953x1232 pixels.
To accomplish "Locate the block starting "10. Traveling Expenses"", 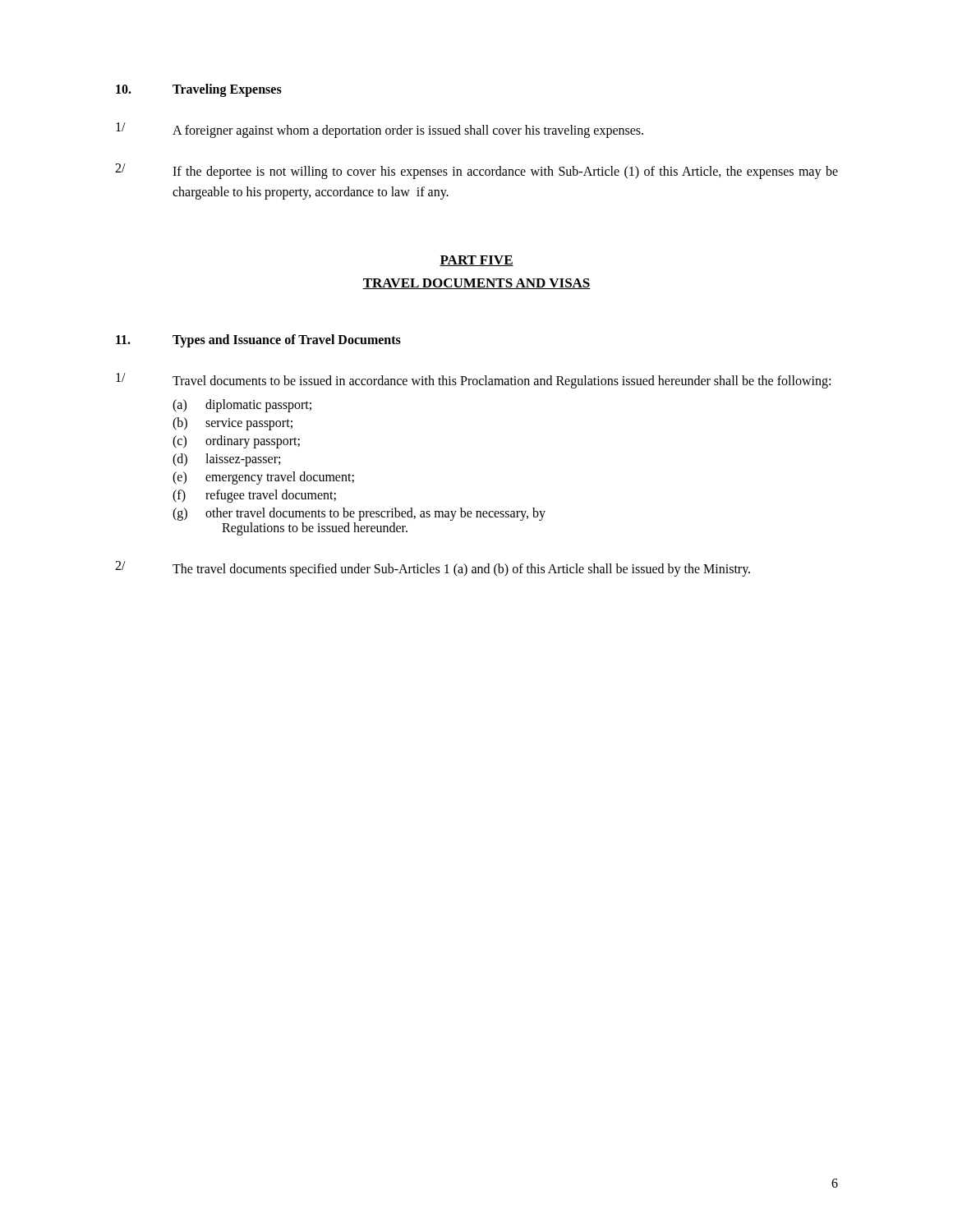I will coord(198,90).
